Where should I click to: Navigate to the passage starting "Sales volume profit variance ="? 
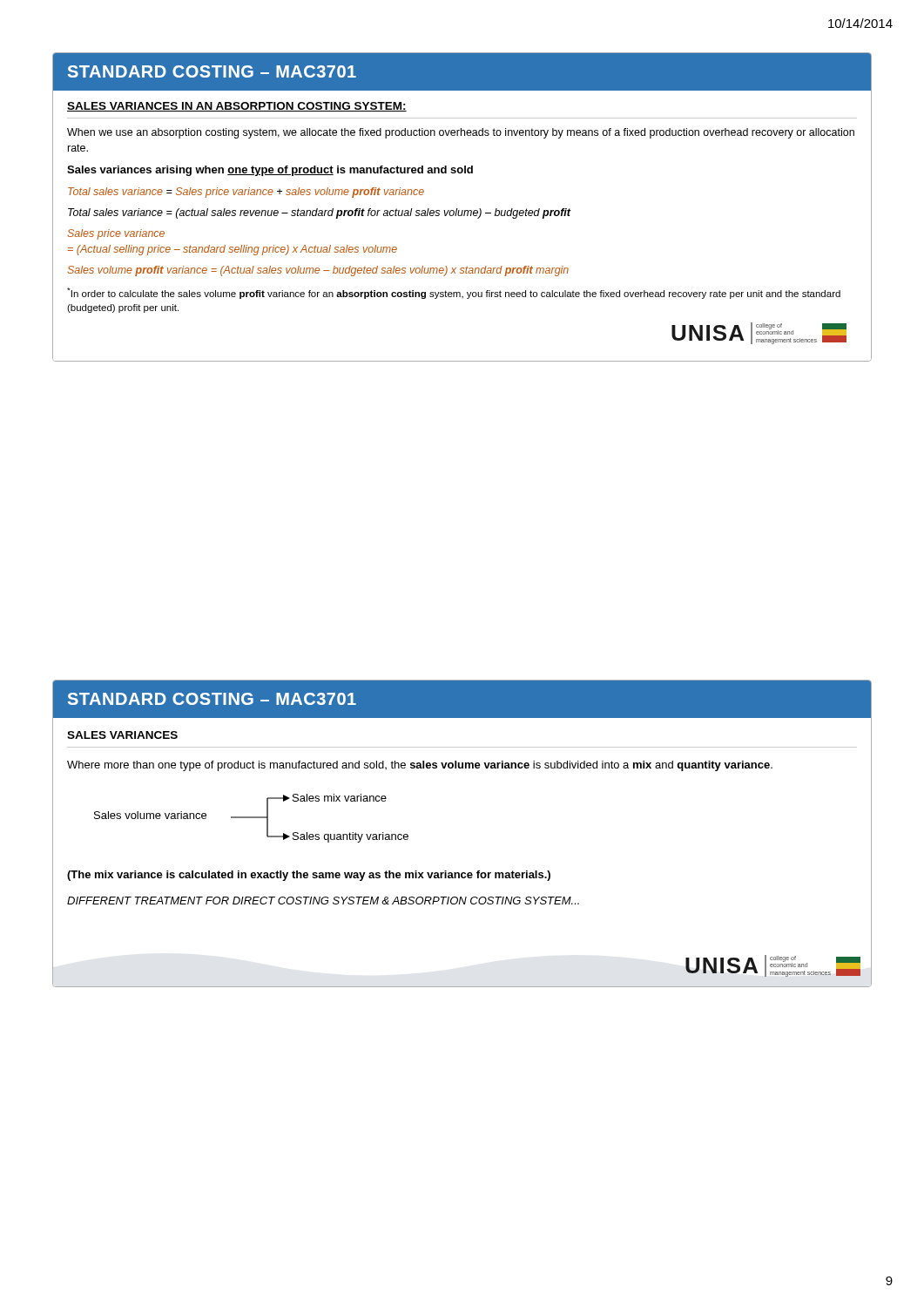coord(318,270)
